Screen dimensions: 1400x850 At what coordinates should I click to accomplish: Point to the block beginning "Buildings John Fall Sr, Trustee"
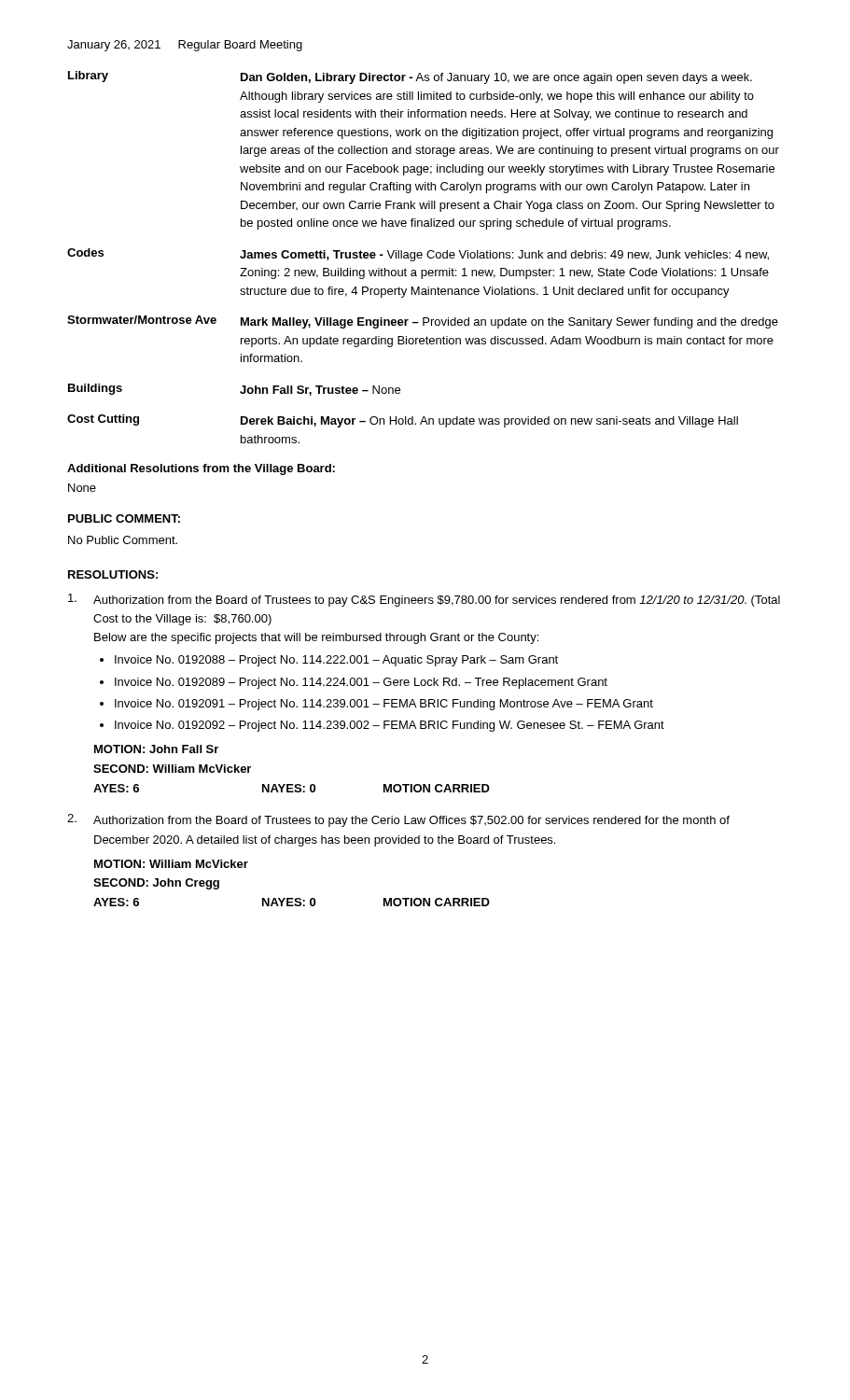click(95, 390)
